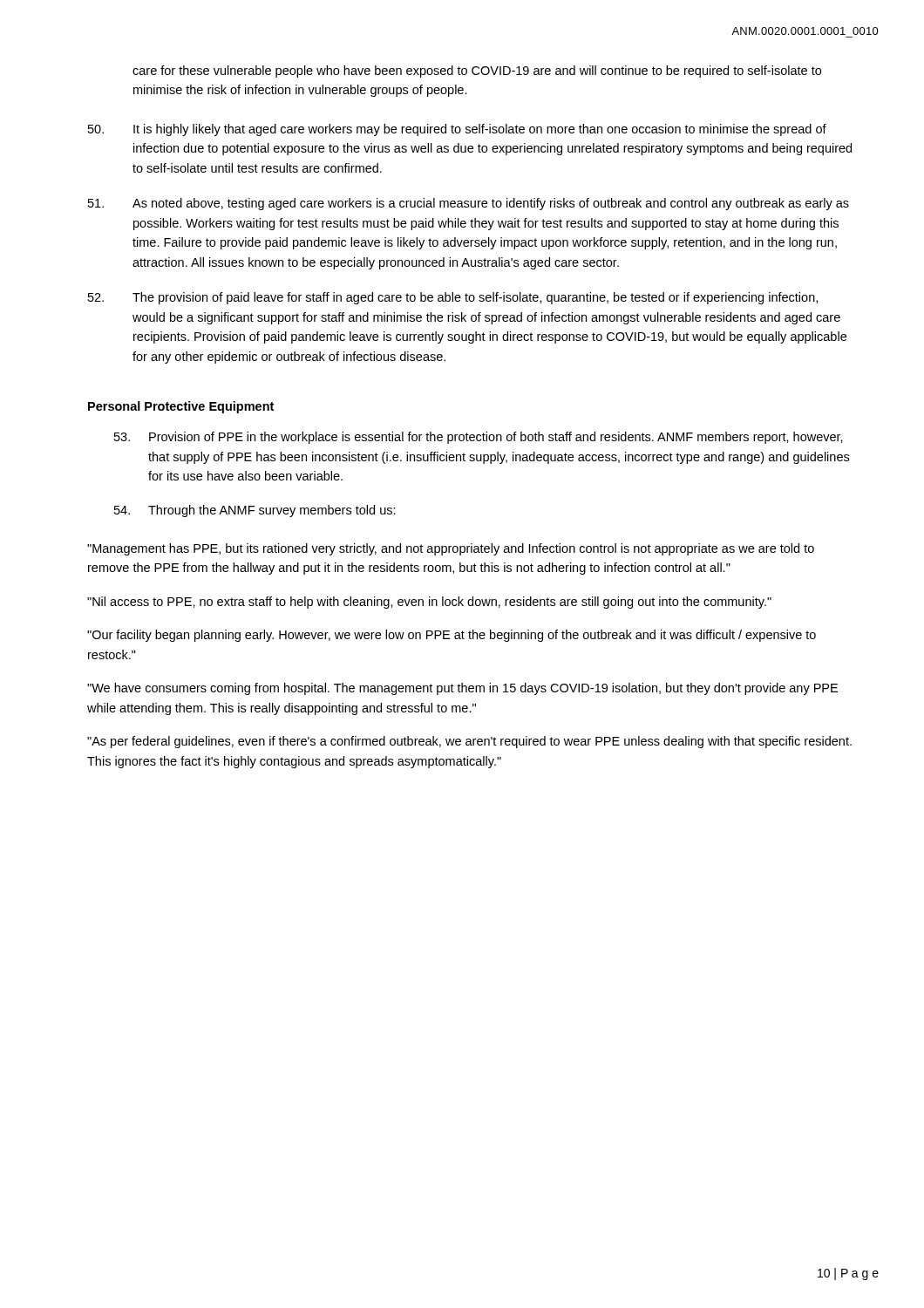The image size is (924, 1308).
Task: Locate the text block that reads ""Management has PPE, but its rationed very"
Action: pos(451,558)
